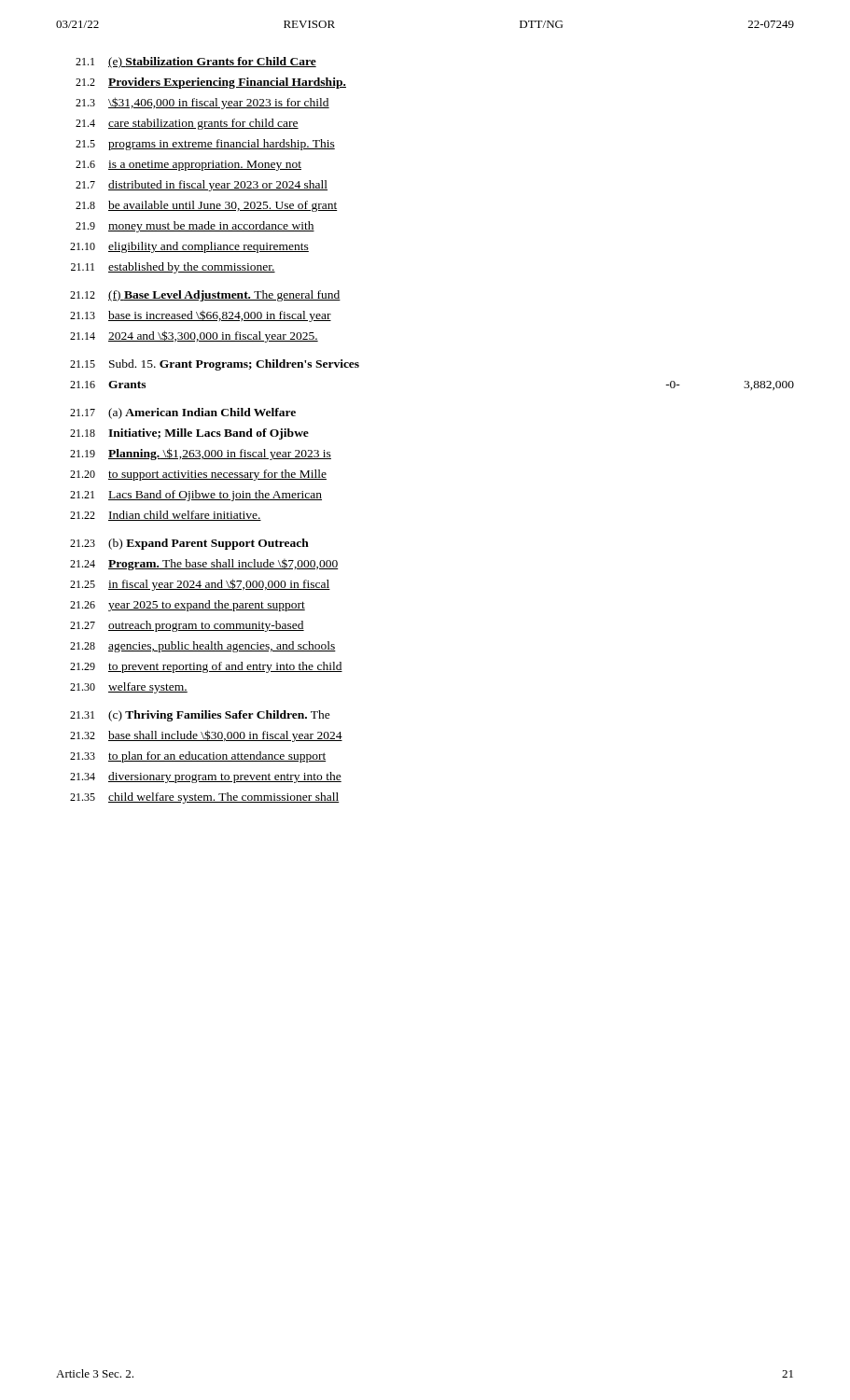Locate the text "21.10 eligibility and compliance requirements"
Viewport: 850px width, 1400px height.
[189, 247]
